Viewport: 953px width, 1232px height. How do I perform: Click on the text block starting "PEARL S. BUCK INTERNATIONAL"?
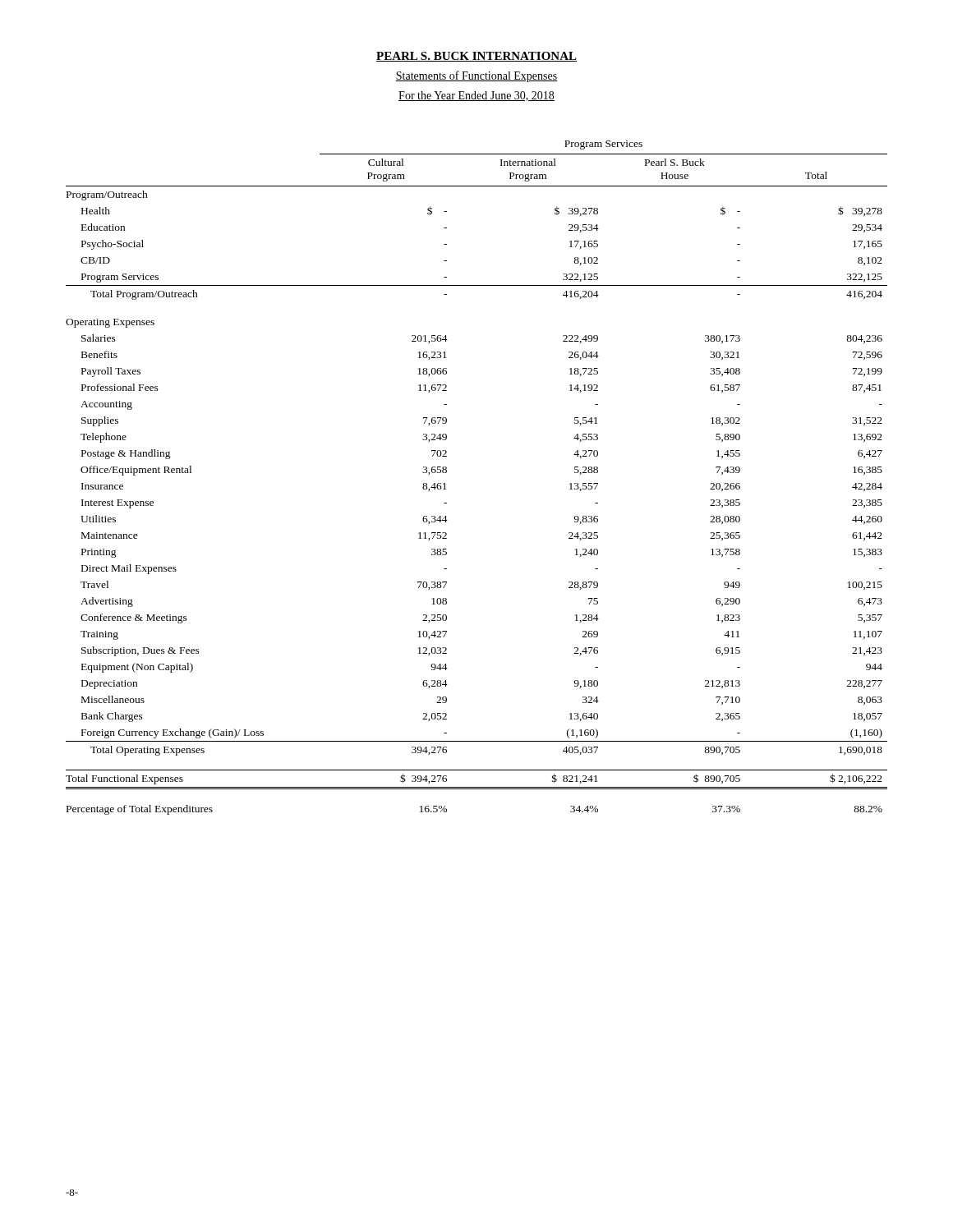pyautogui.click(x=476, y=56)
